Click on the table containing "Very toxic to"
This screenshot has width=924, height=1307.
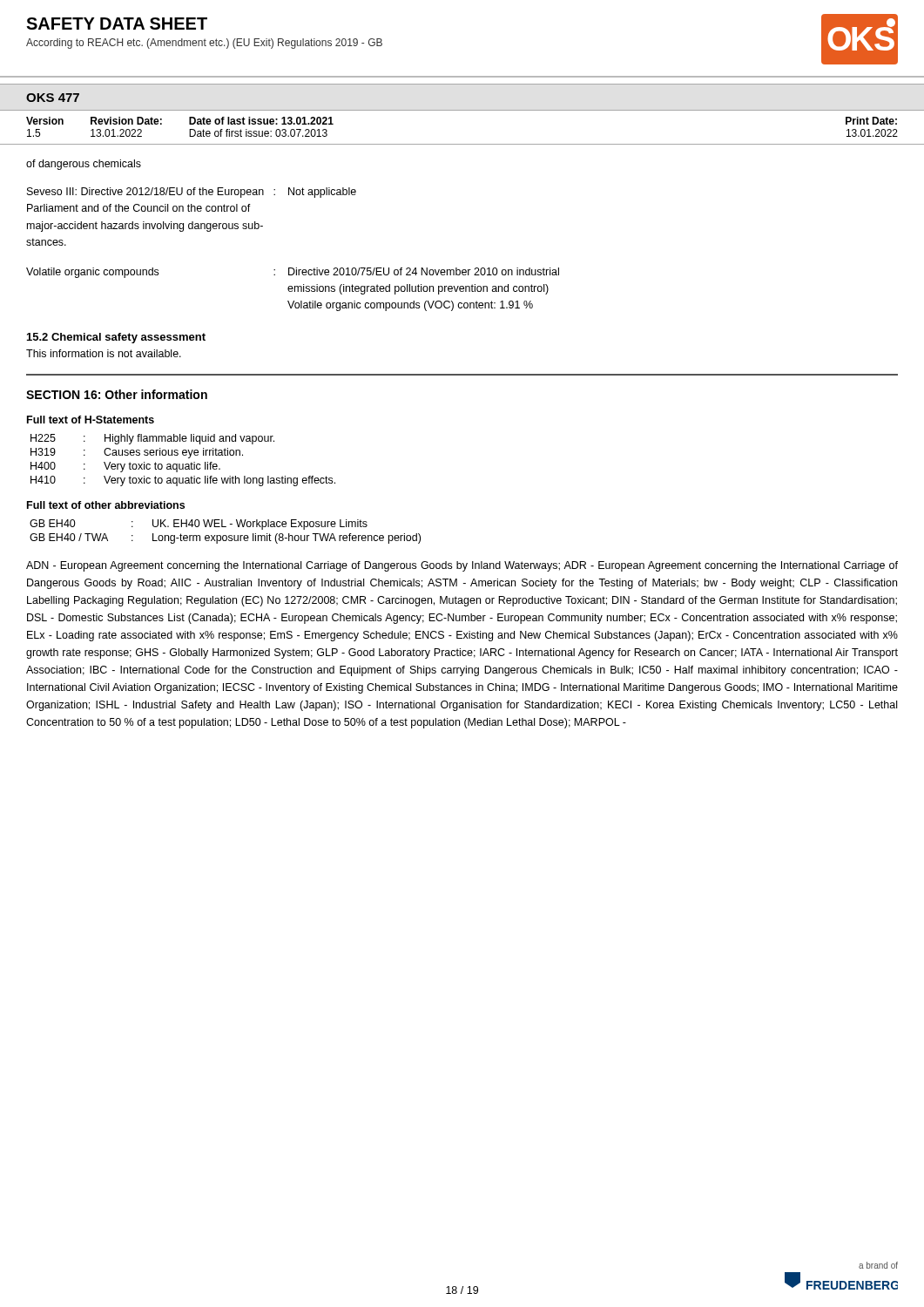462,459
